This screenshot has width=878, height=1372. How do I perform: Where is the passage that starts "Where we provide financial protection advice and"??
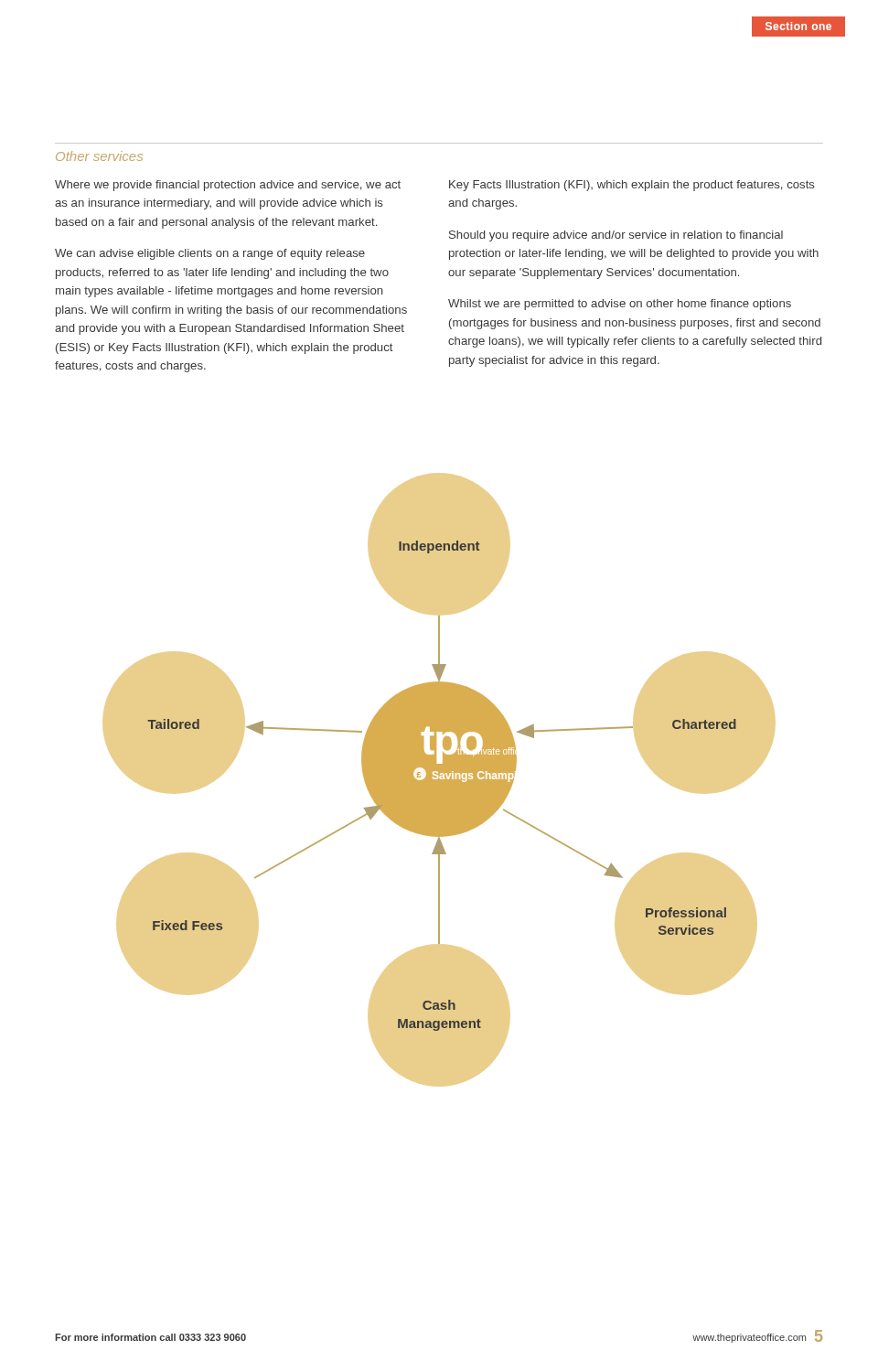pyautogui.click(x=233, y=276)
